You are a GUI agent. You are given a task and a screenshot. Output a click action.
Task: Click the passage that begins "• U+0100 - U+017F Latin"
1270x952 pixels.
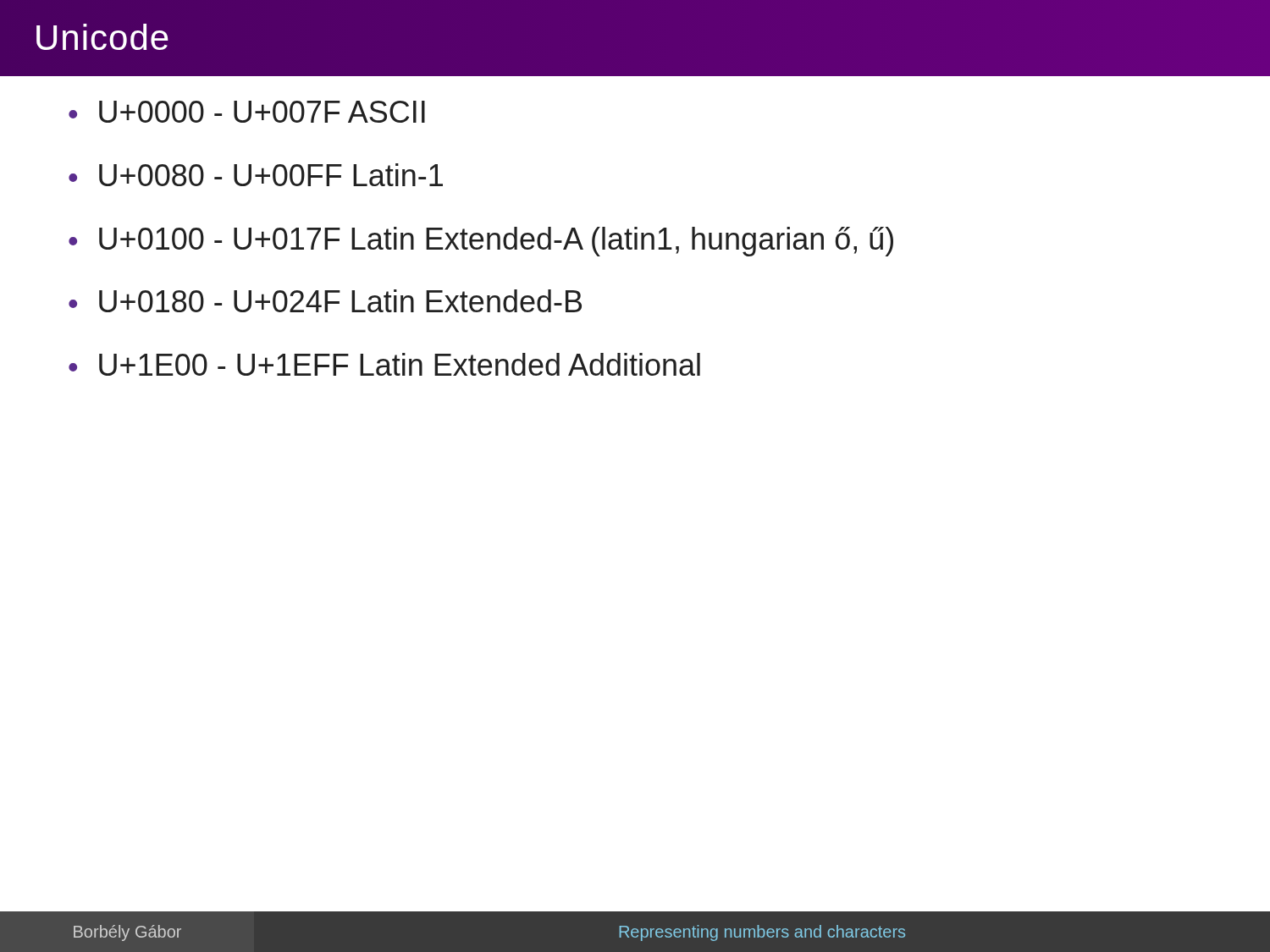click(x=481, y=239)
